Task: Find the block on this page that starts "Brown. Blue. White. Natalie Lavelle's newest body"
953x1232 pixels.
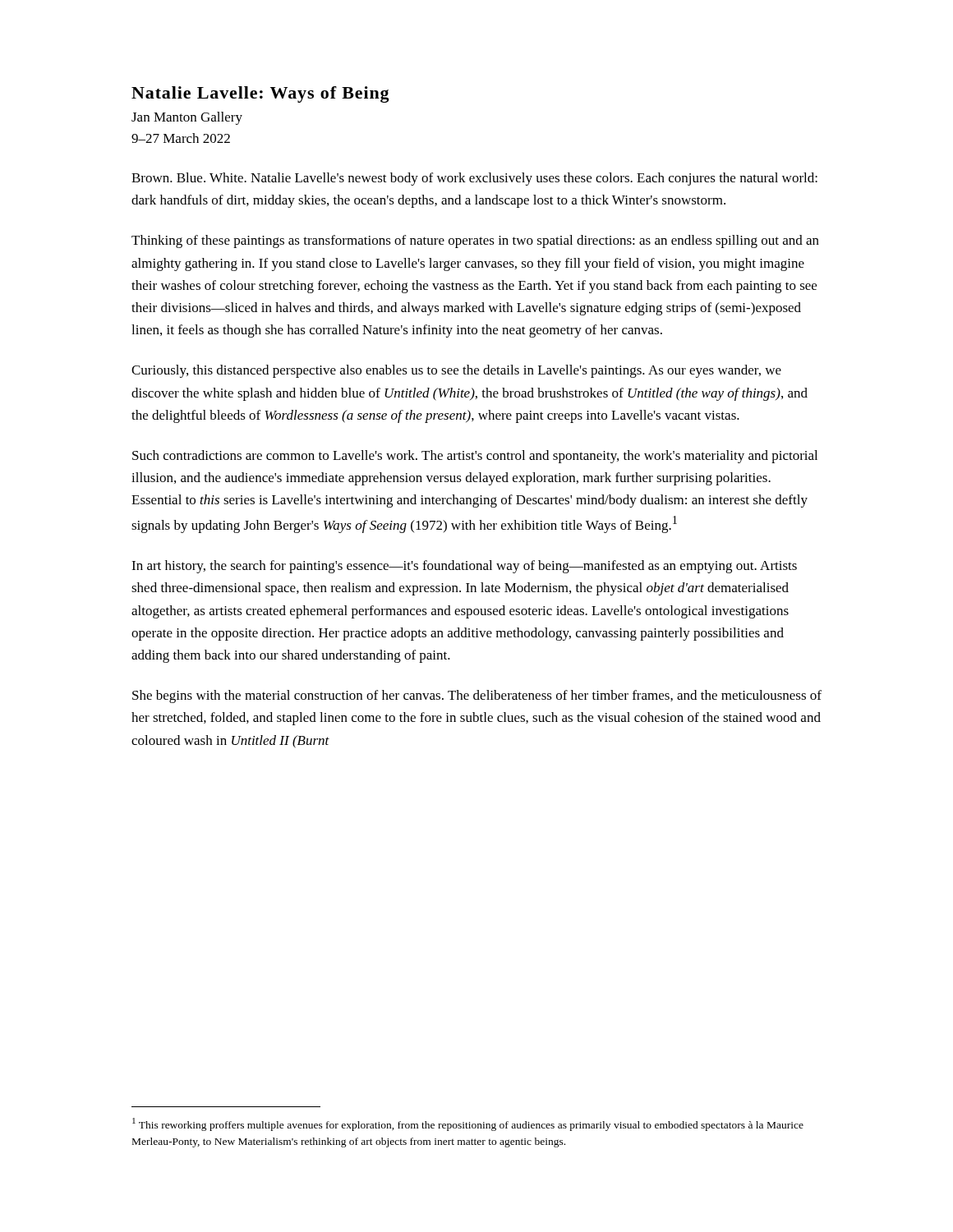Action: (476, 189)
